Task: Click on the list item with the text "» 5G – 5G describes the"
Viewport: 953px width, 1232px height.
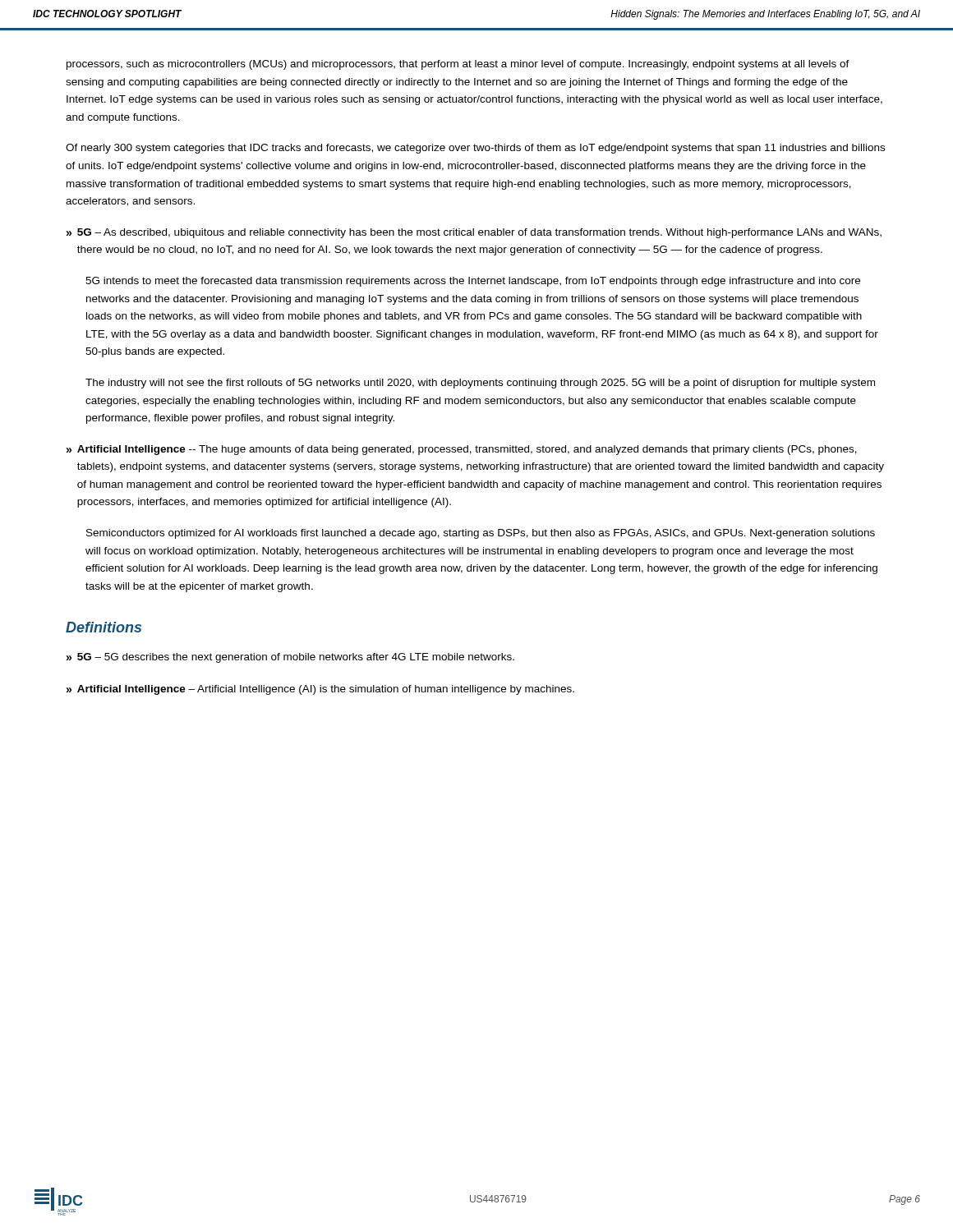Action: pos(476,658)
